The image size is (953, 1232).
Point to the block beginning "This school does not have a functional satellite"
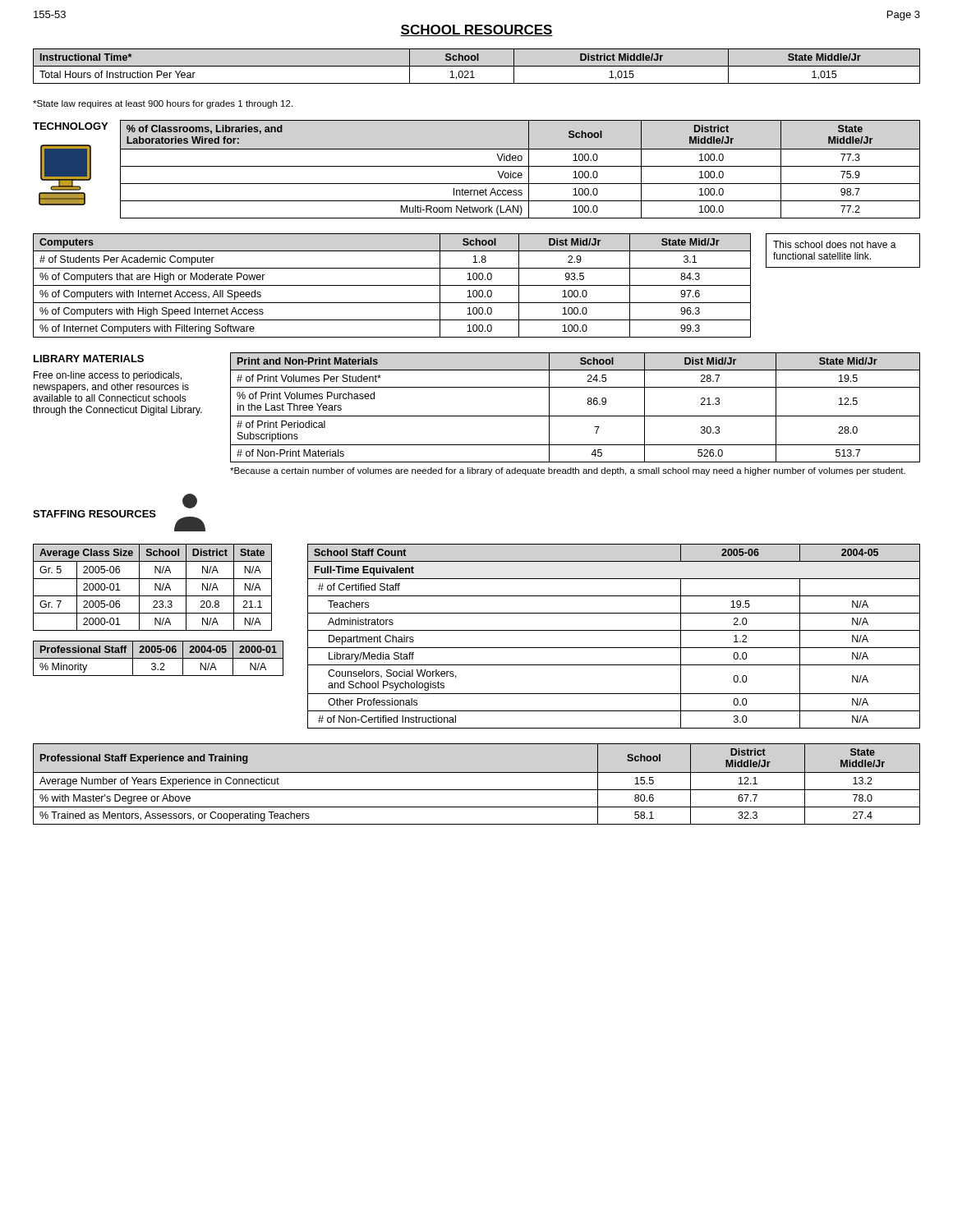click(834, 251)
